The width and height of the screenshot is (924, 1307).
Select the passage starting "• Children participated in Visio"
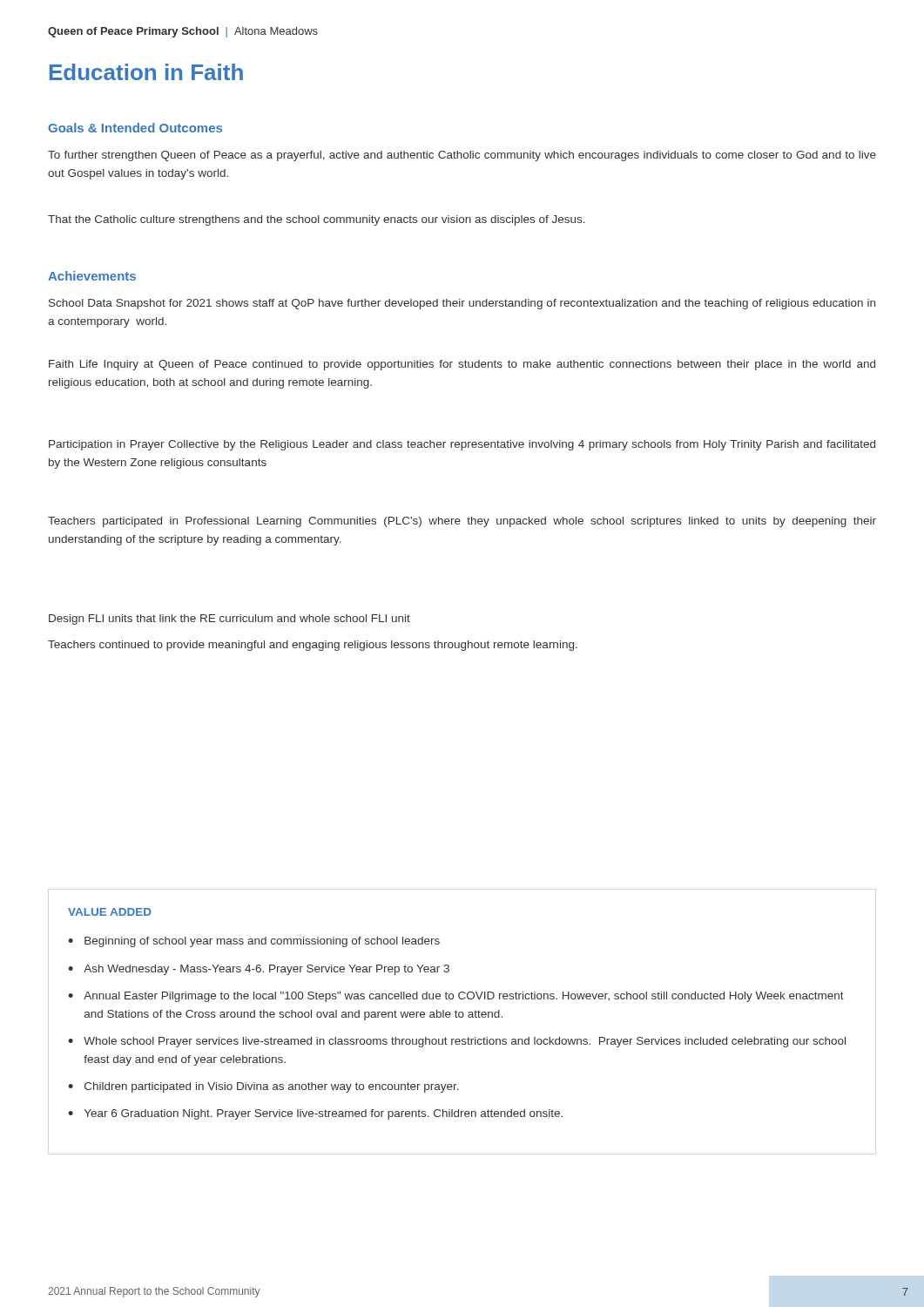(x=264, y=1087)
